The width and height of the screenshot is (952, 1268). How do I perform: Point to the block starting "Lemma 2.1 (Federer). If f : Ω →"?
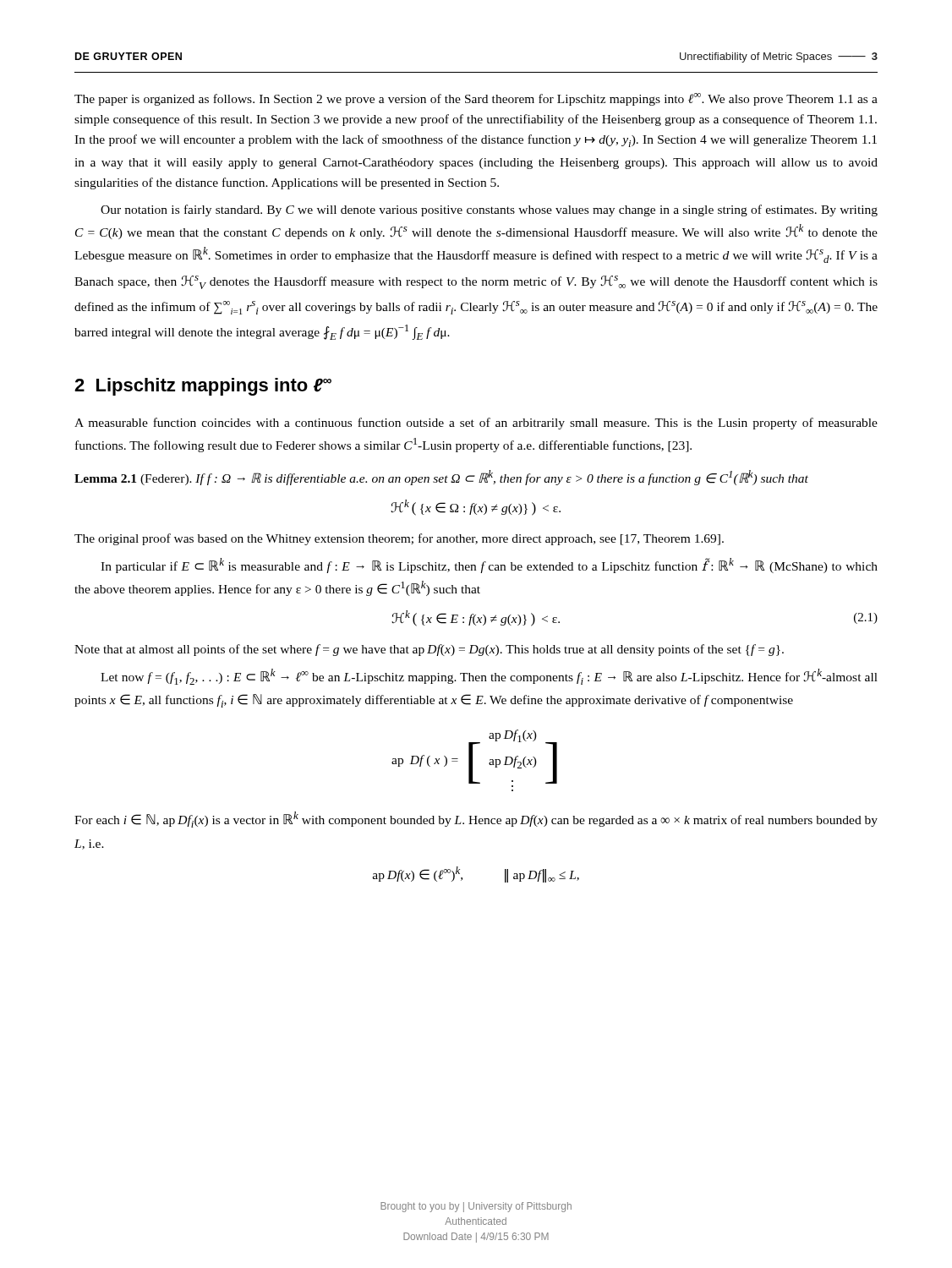coord(476,477)
